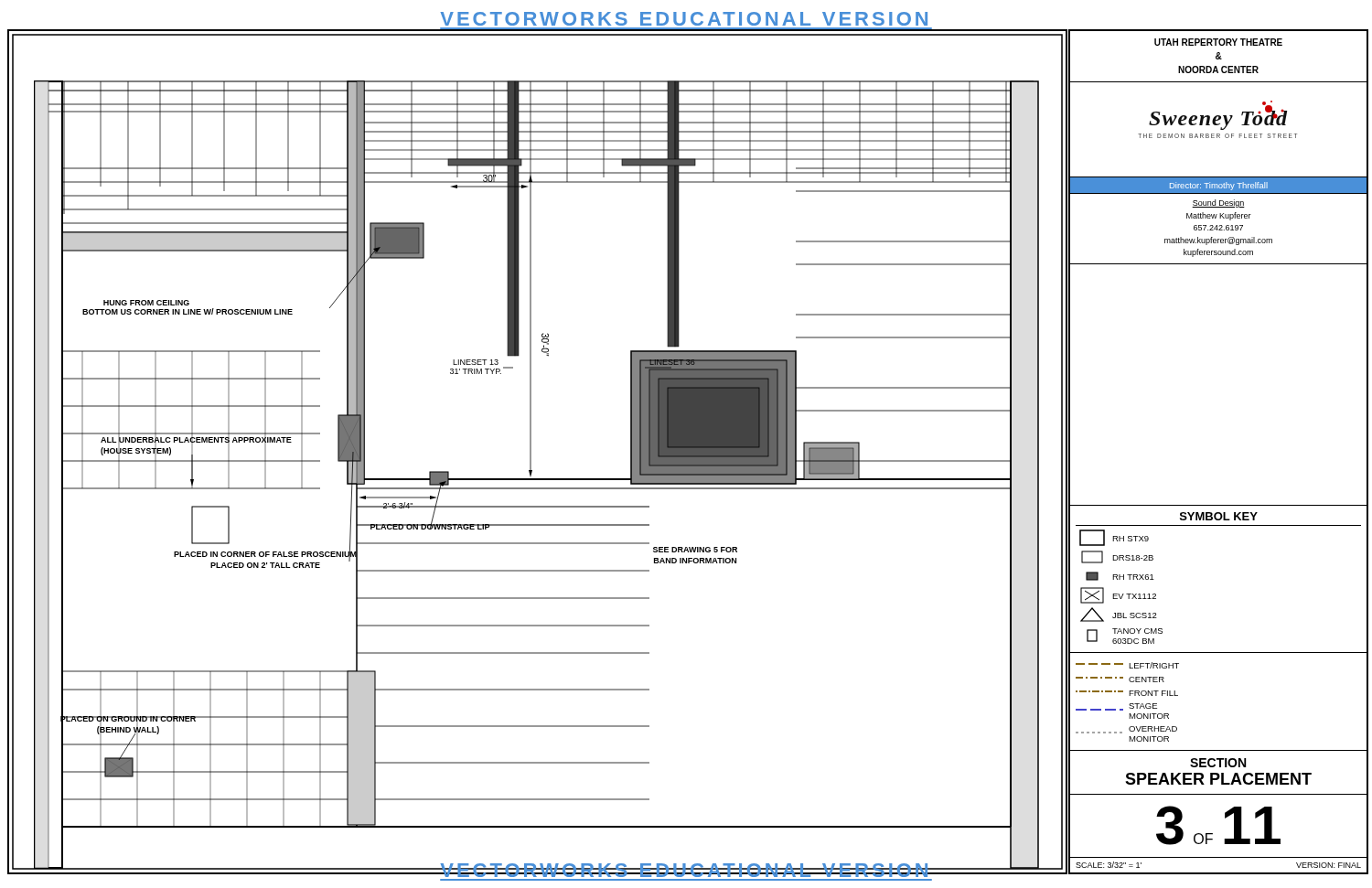Image resolution: width=1372 pixels, height=888 pixels.
Task: Point to "JBL SCS12"
Action: point(1135,615)
